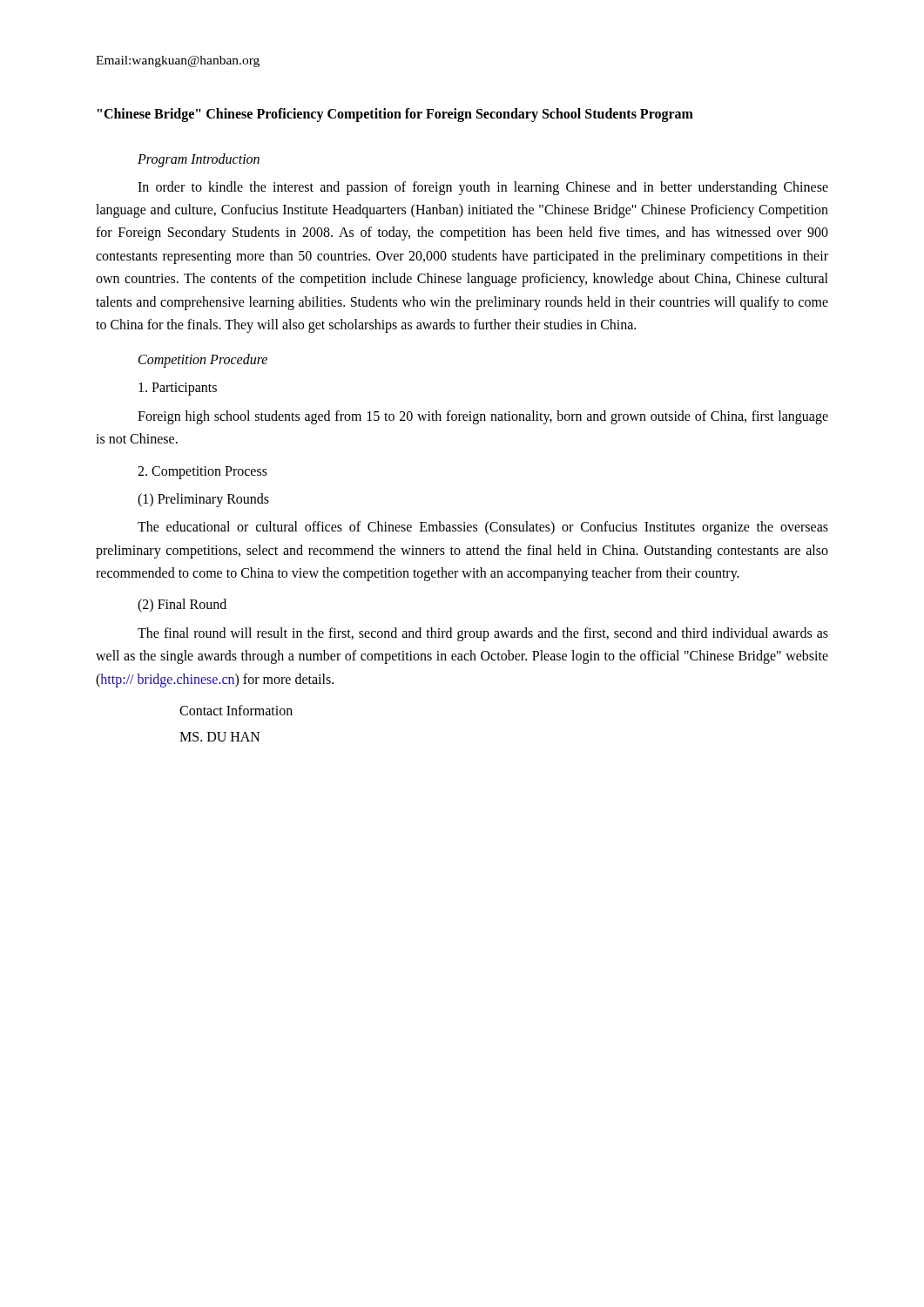Find the title with the text ""Chinese Bridge" Chinese Proficiency Competition"

point(394,114)
